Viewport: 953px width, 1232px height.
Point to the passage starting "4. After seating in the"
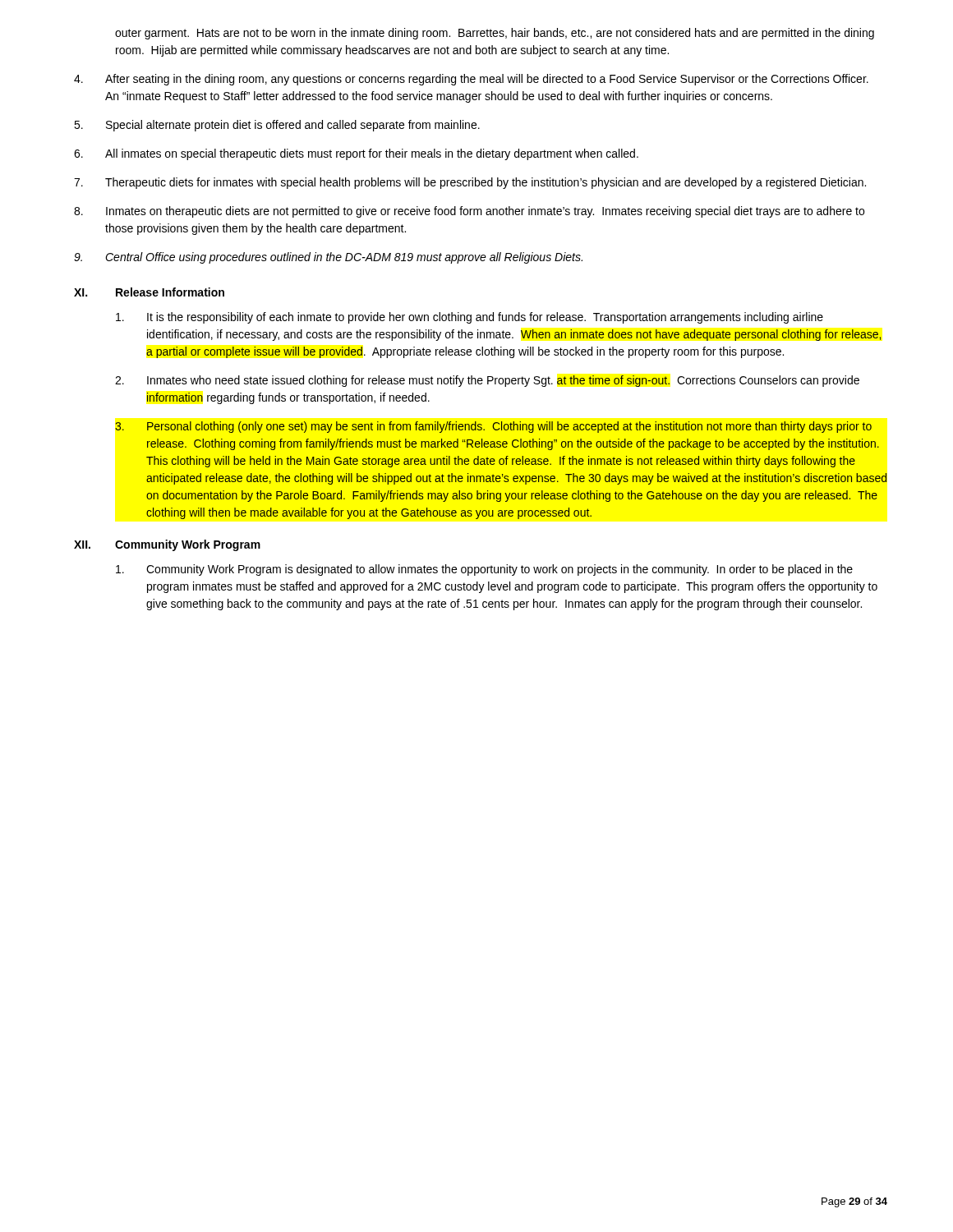click(x=481, y=88)
